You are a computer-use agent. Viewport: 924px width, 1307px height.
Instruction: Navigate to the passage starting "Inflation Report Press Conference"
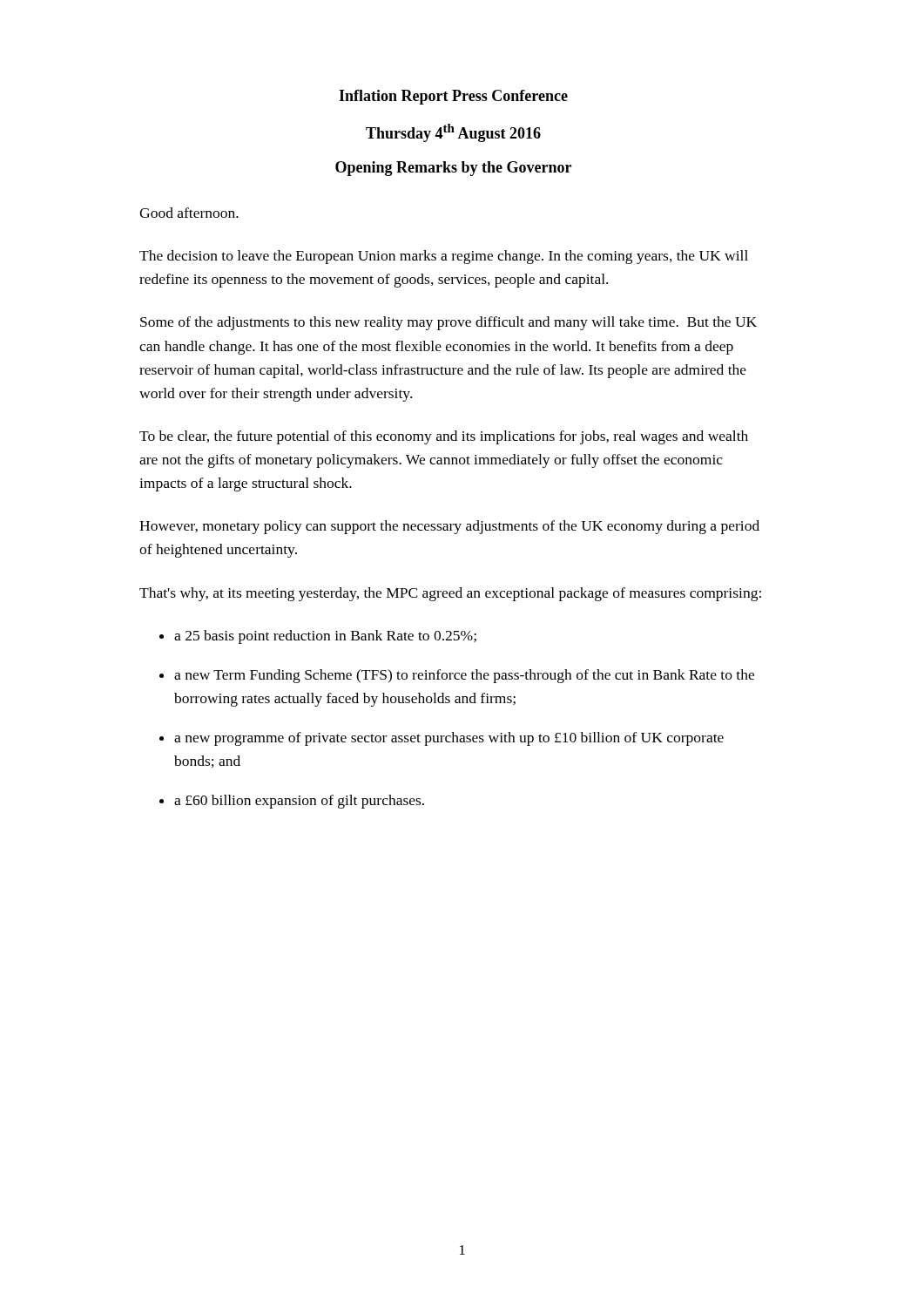pos(453,96)
